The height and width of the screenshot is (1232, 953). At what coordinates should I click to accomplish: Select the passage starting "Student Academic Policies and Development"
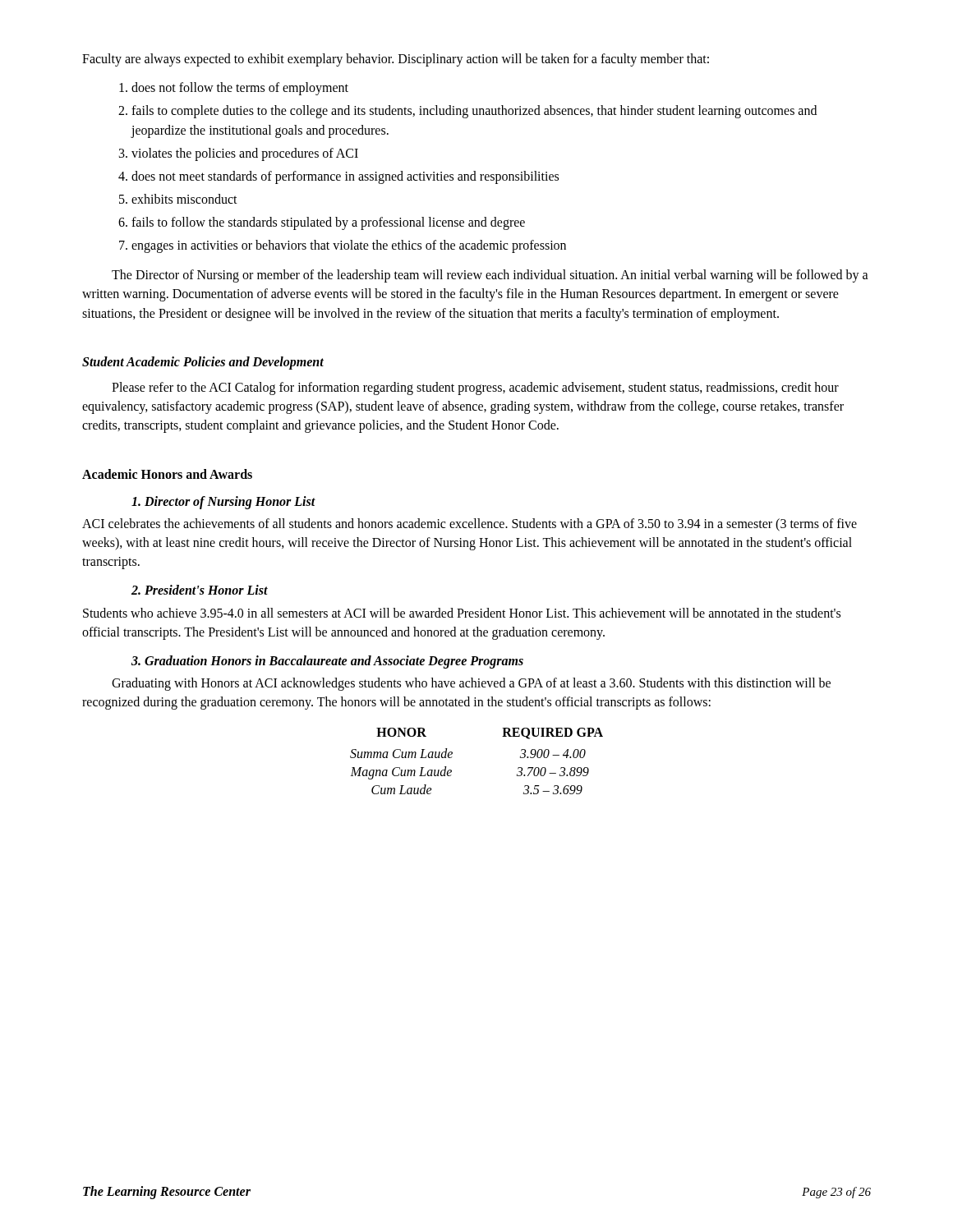click(203, 363)
